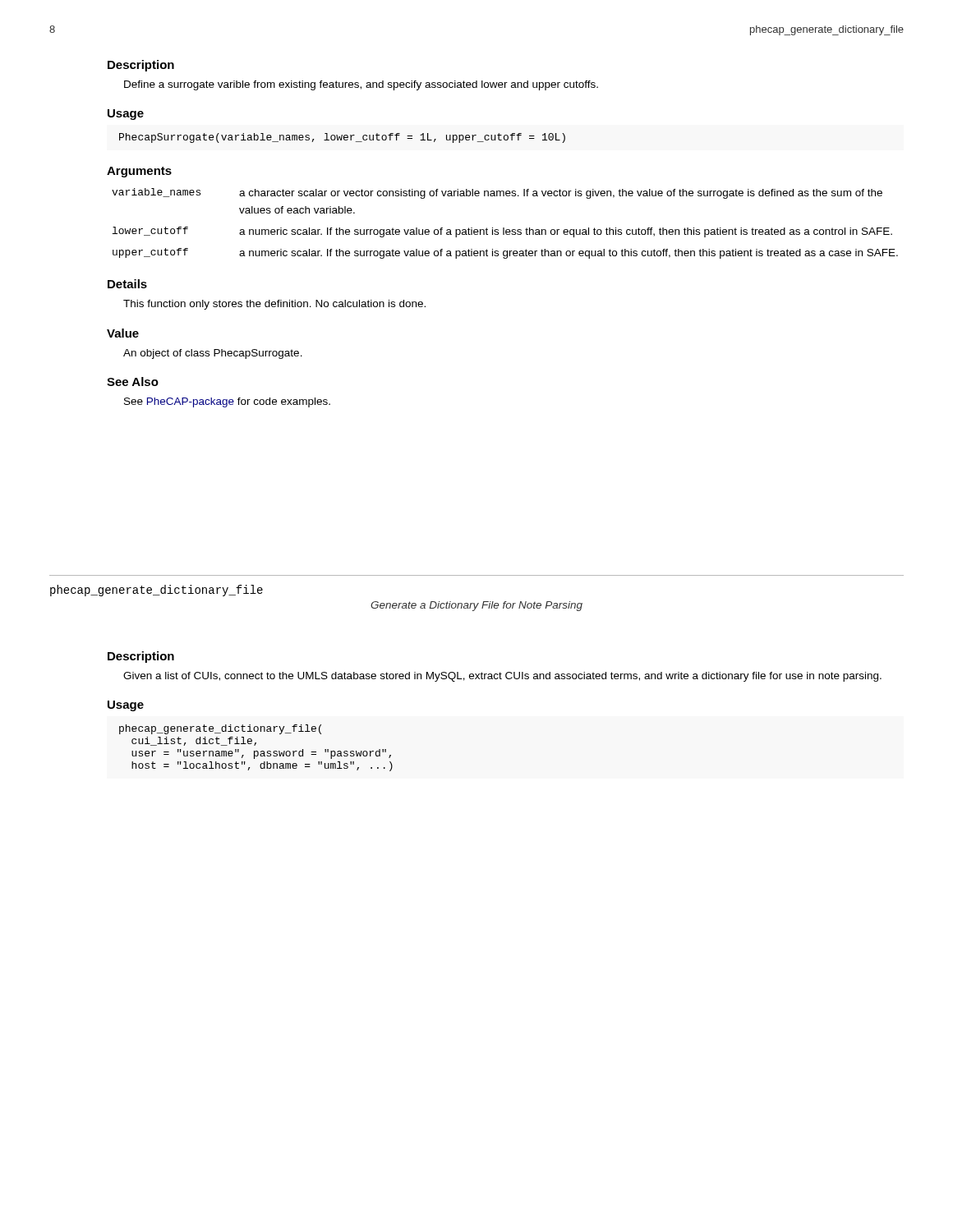Click where it says "An object of class PhecapSurrogate."
953x1232 pixels.
pos(213,352)
